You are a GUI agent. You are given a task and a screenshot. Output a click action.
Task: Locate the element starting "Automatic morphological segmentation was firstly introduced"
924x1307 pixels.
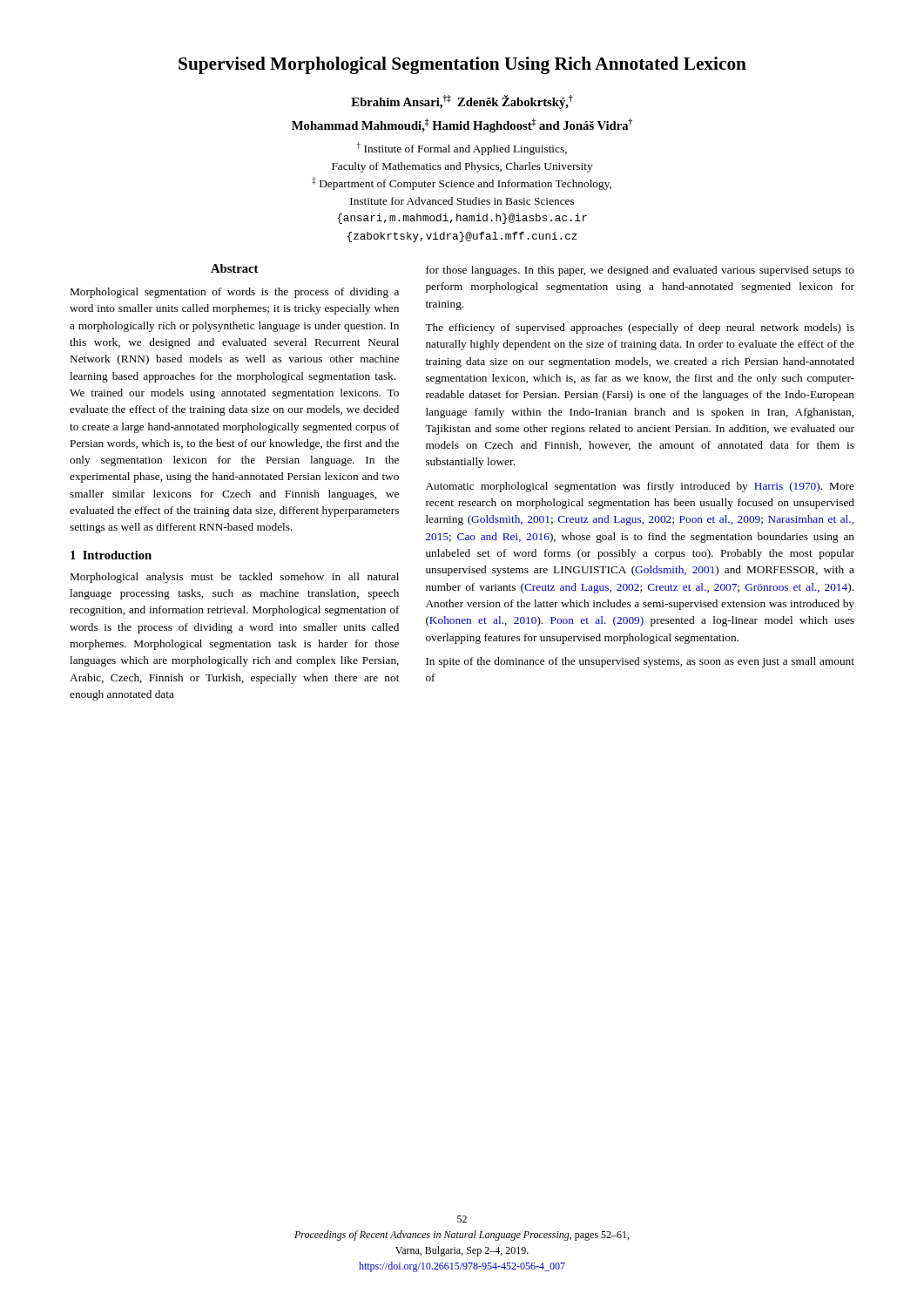(x=640, y=561)
